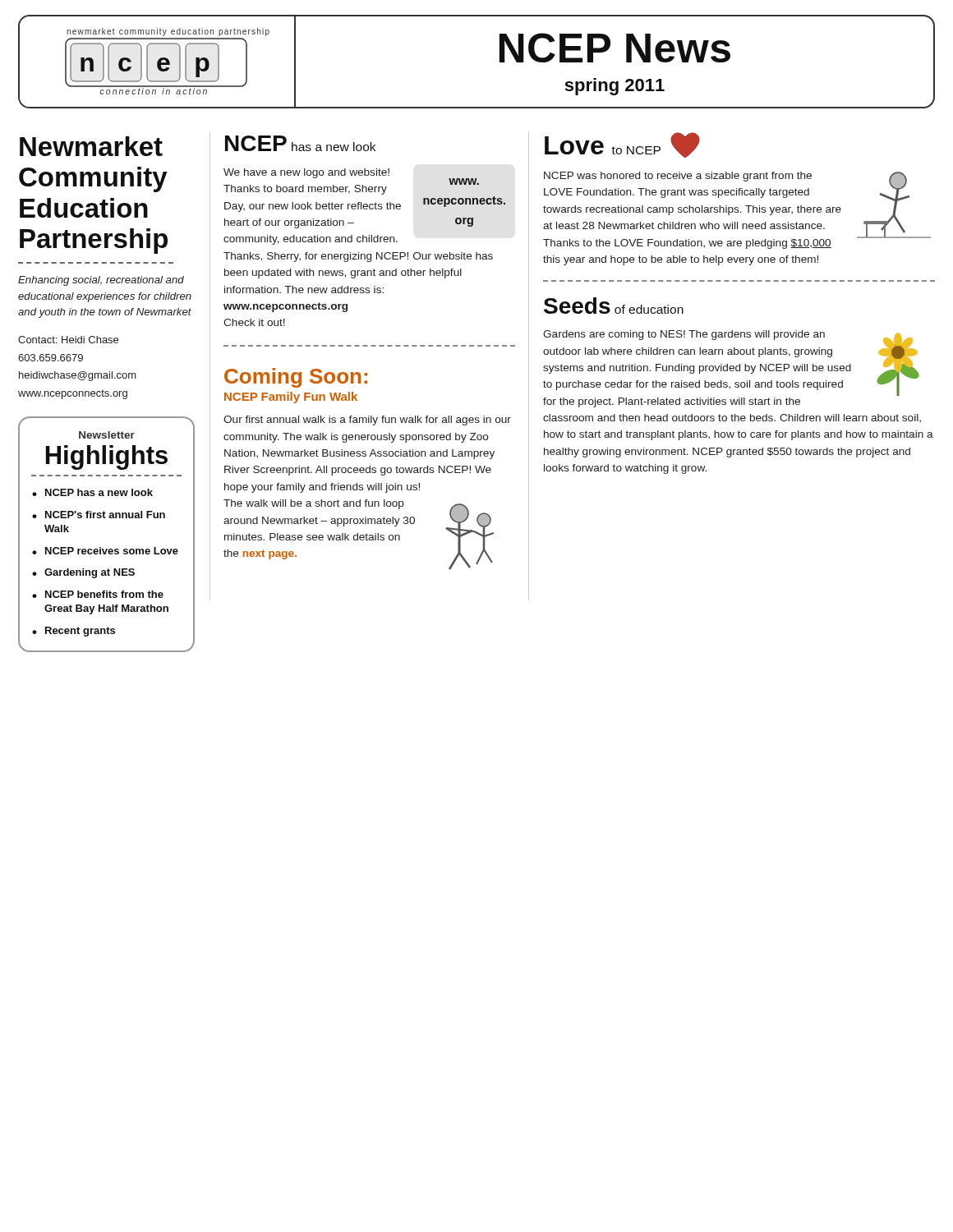Viewport: 953px width, 1232px height.
Task: Locate the region starting "Our first annual walk"
Action: pyautogui.click(x=369, y=504)
